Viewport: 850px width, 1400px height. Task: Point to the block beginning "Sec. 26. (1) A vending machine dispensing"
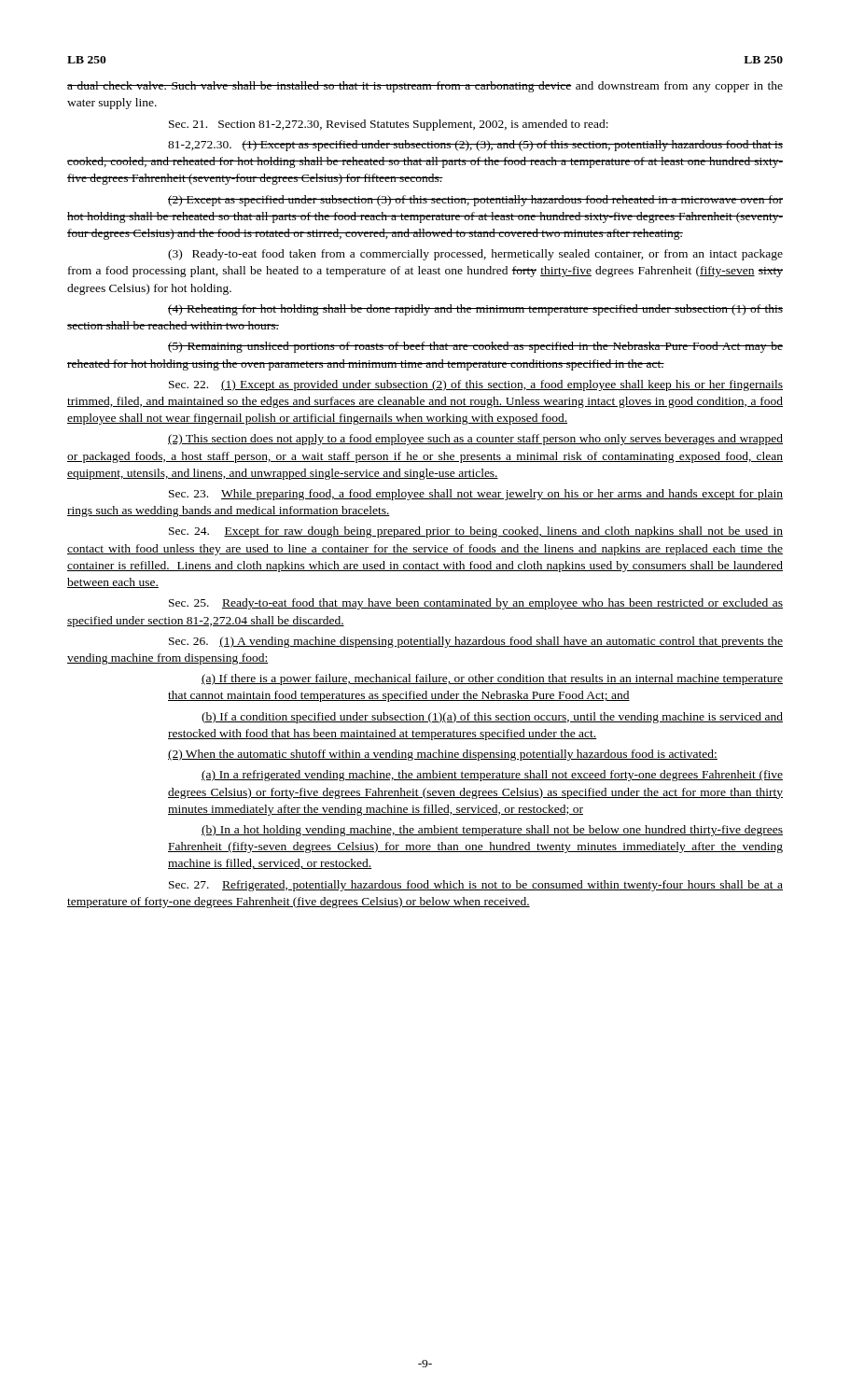pyautogui.click(x=425, y=650)
